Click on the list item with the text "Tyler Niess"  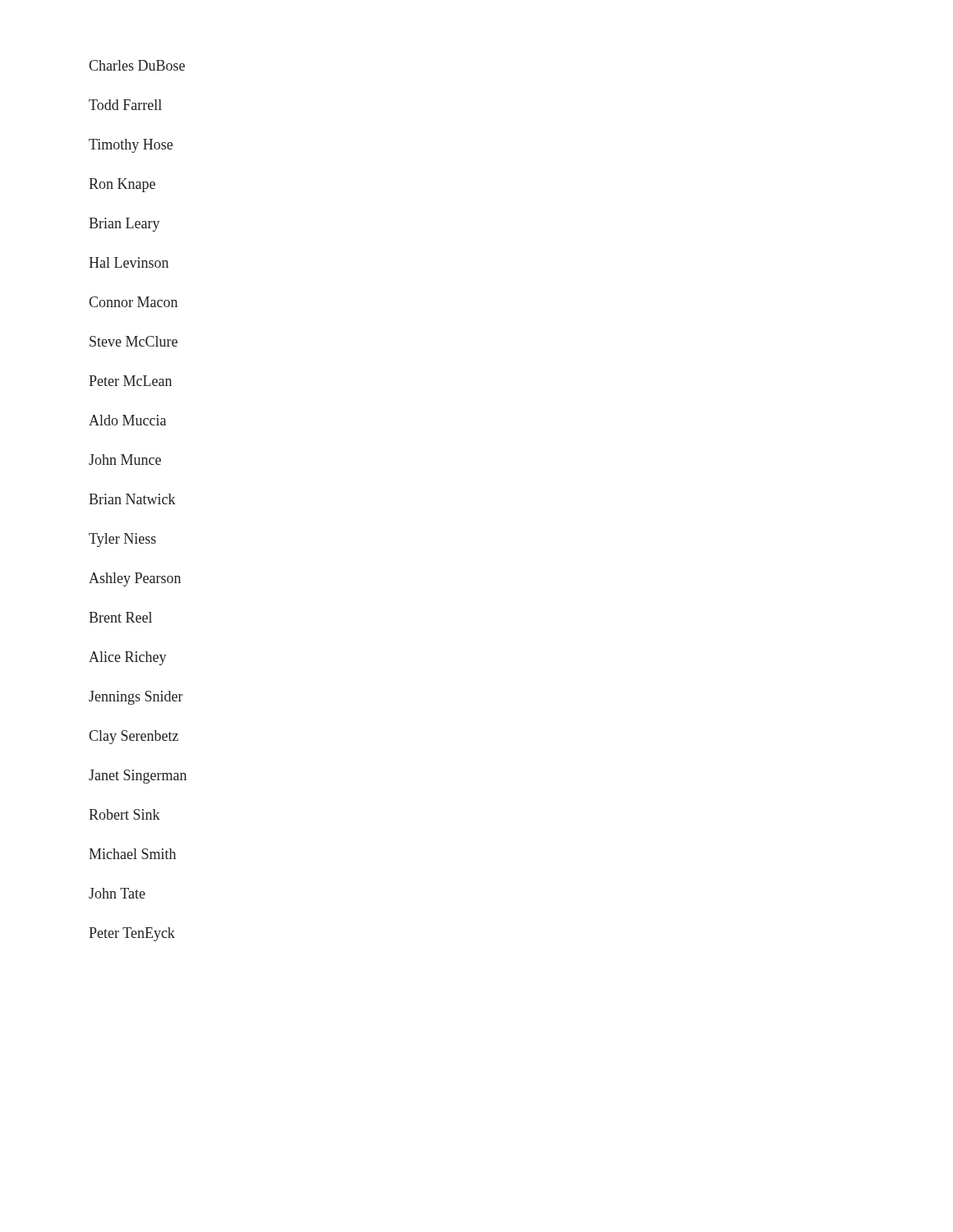tap(123, 539)
